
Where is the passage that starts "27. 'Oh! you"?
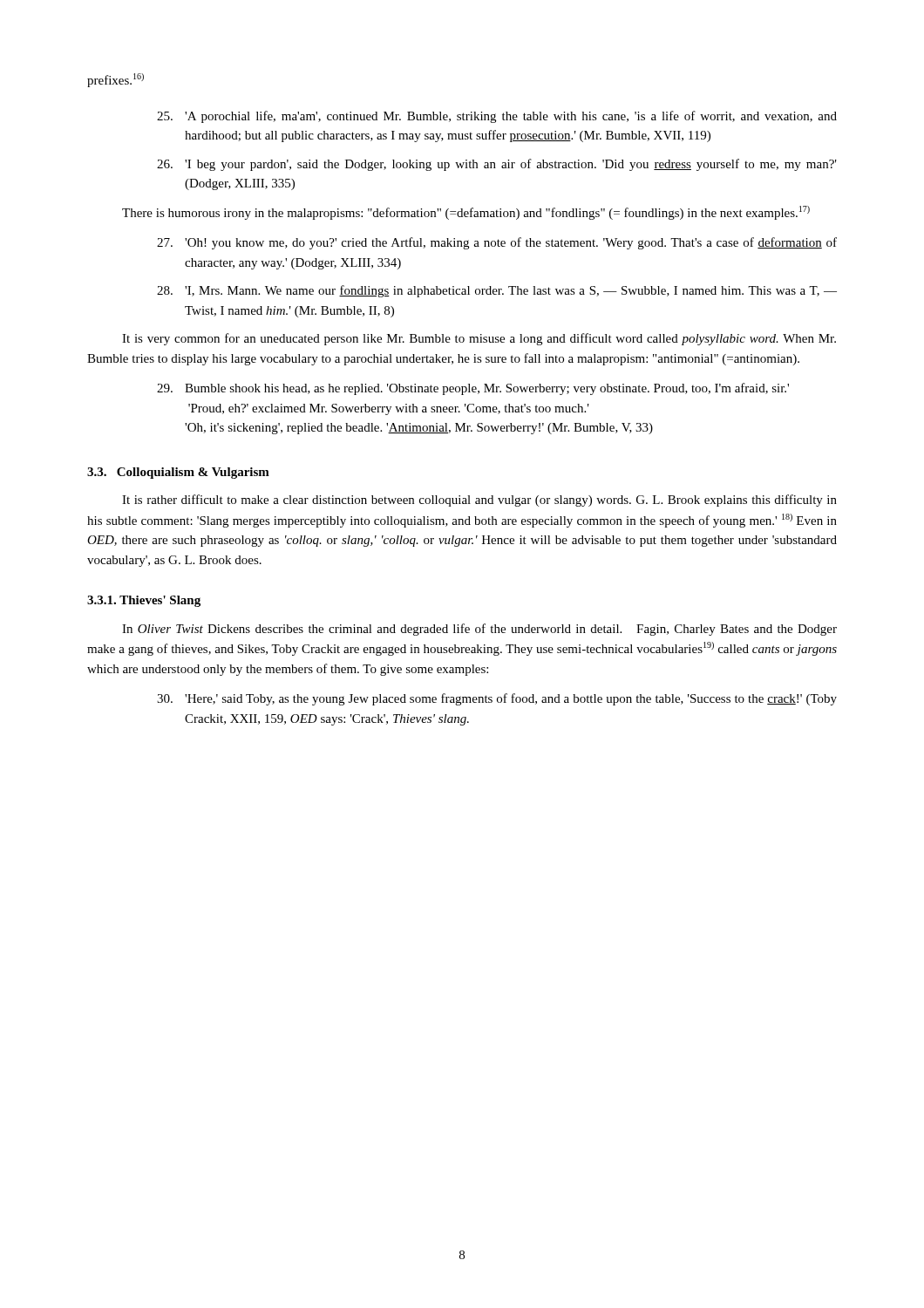click(497, 252)
